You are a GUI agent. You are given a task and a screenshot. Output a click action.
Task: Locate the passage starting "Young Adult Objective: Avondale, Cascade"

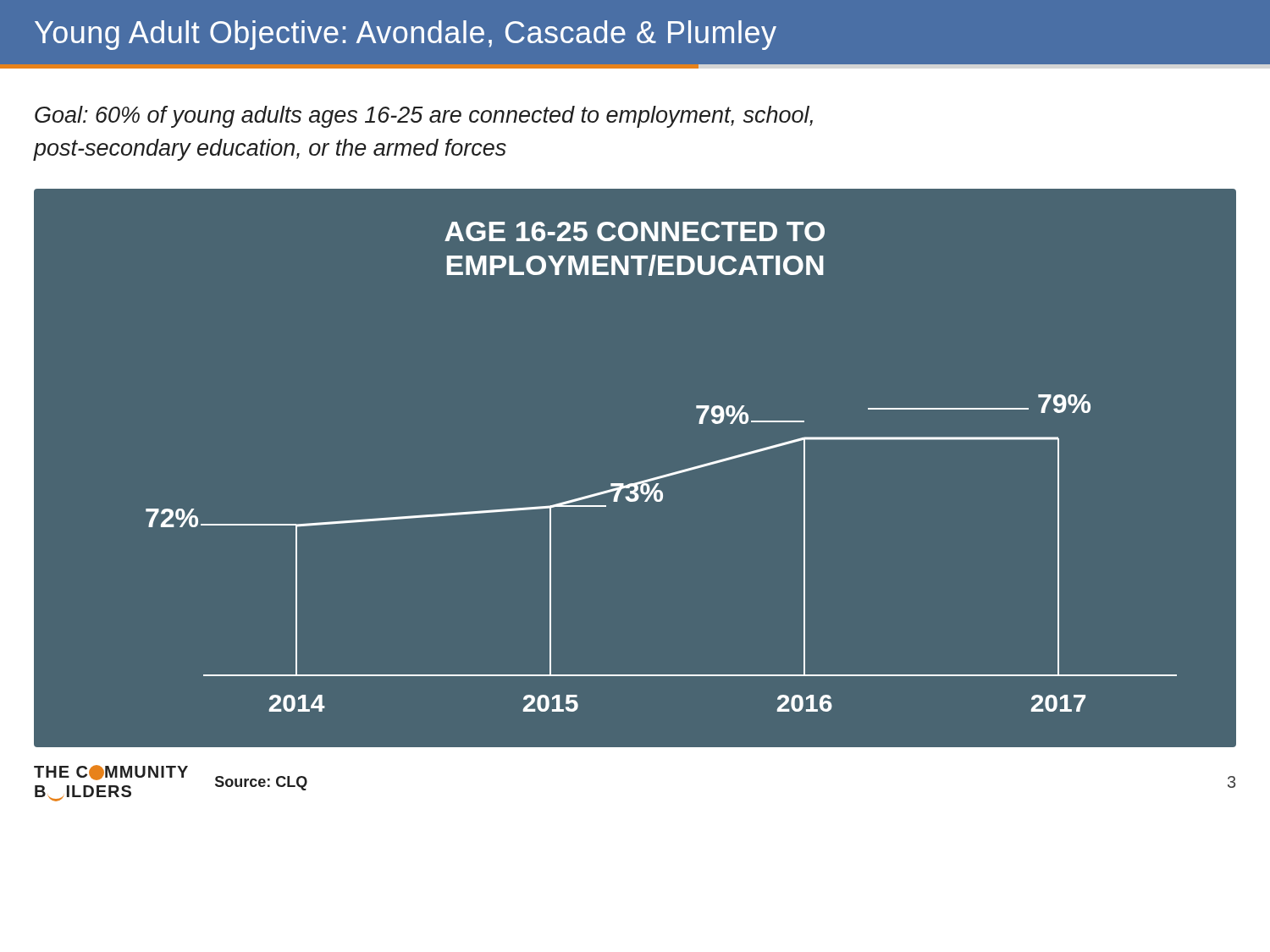405,33
